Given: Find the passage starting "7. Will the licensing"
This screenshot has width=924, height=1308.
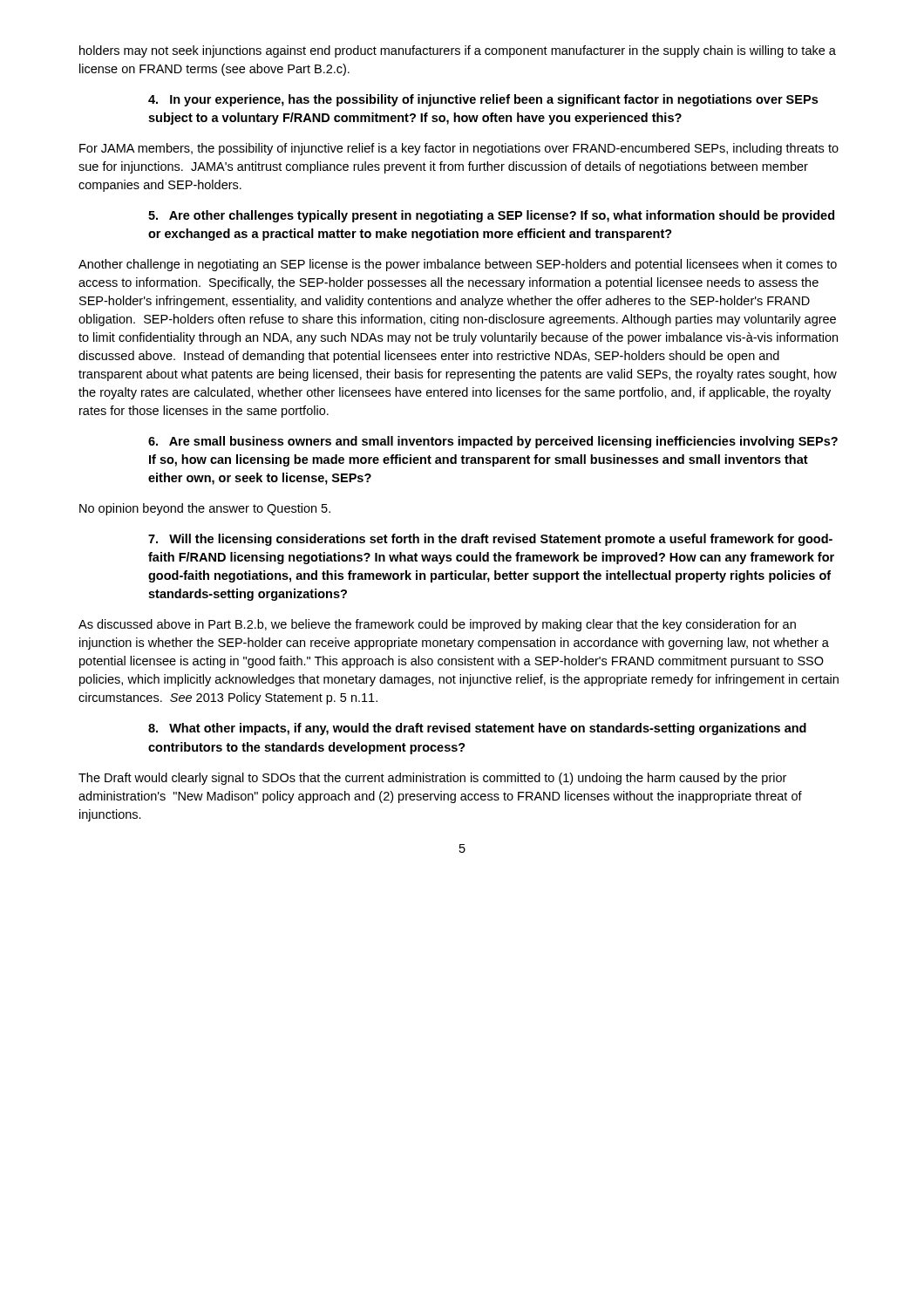Looking at the screenshot, I should pos(491,567).
